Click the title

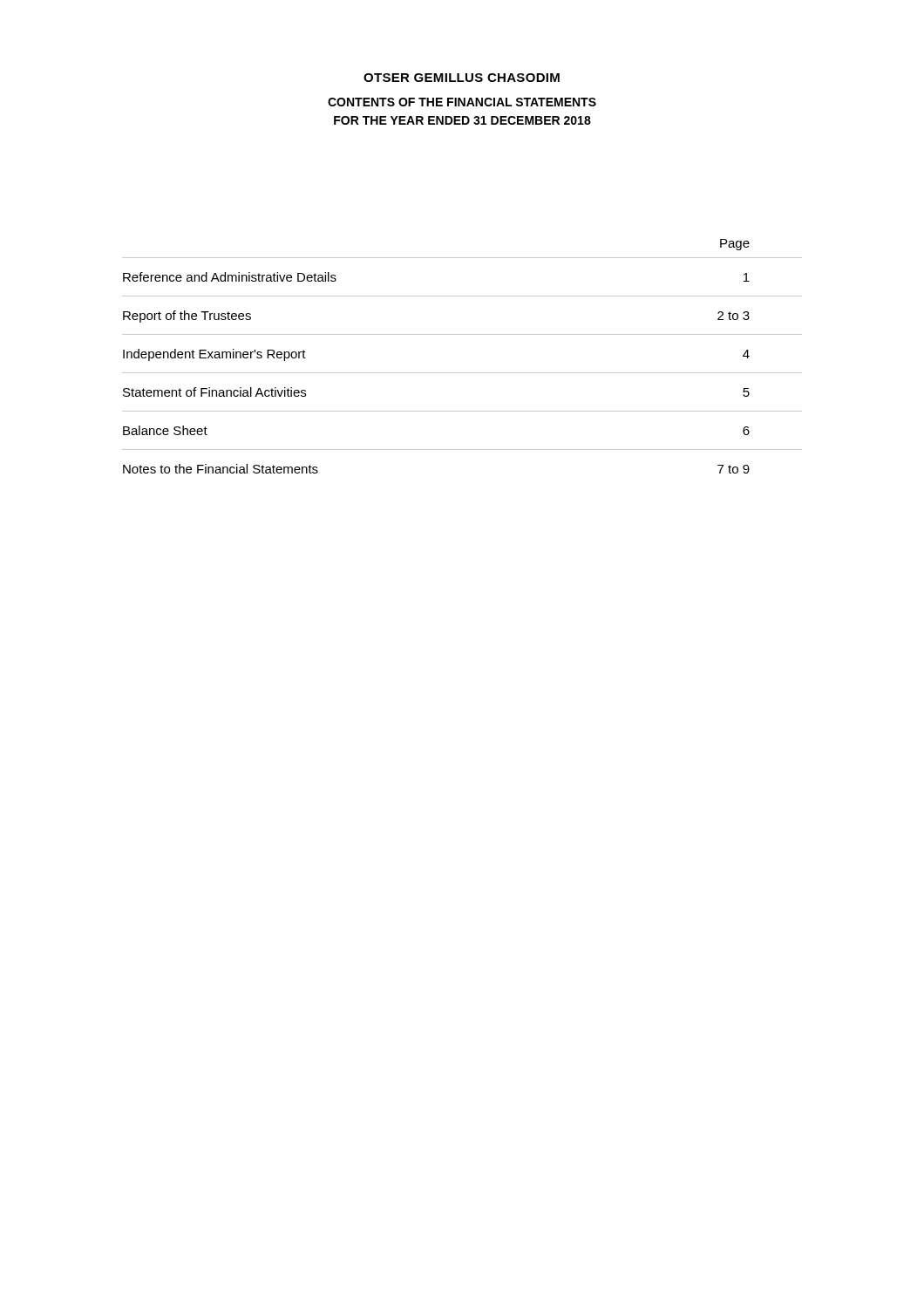pyautogui.click(x=462, y=77)
